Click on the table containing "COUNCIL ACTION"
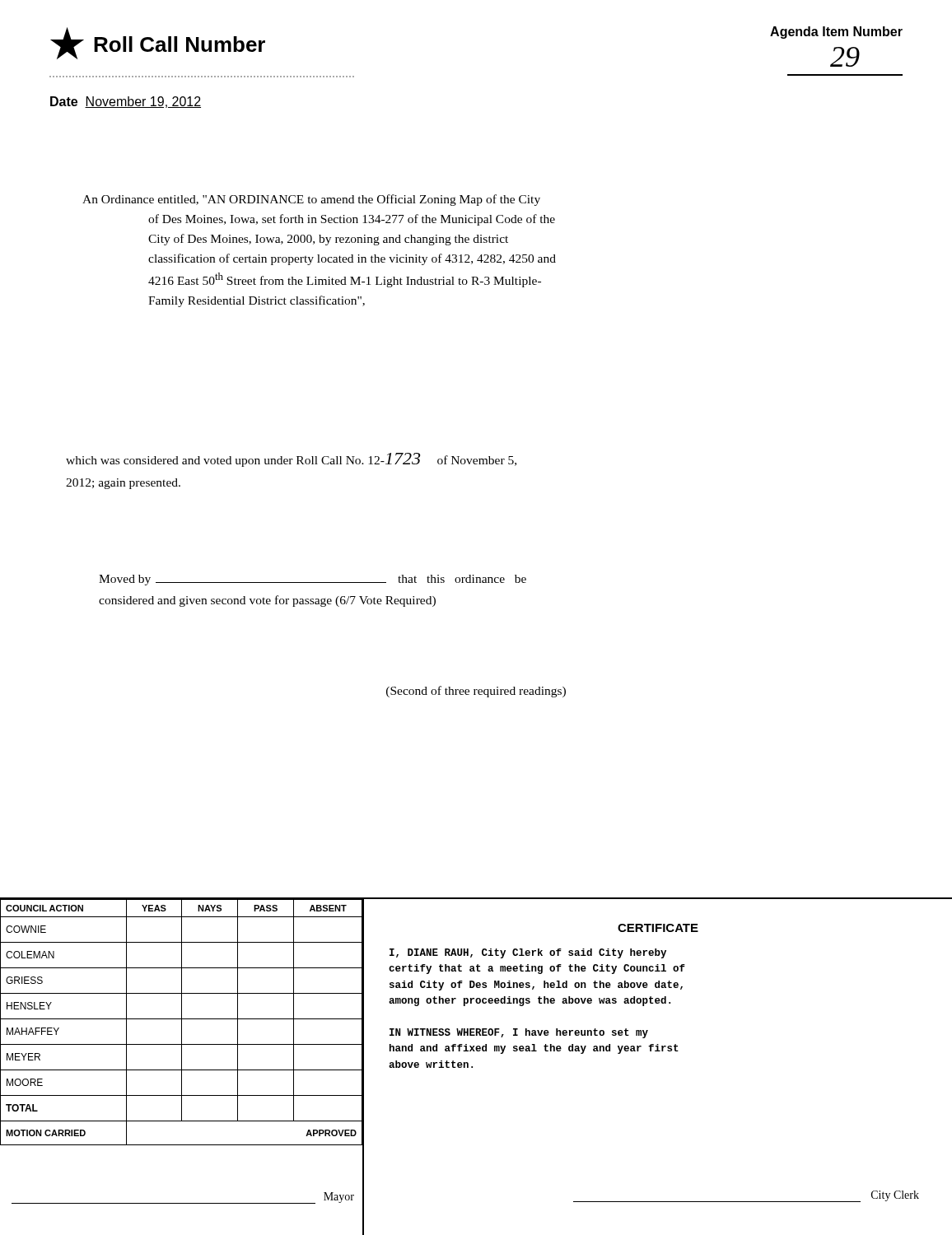952x1235 pixels. pos(181,1022)
